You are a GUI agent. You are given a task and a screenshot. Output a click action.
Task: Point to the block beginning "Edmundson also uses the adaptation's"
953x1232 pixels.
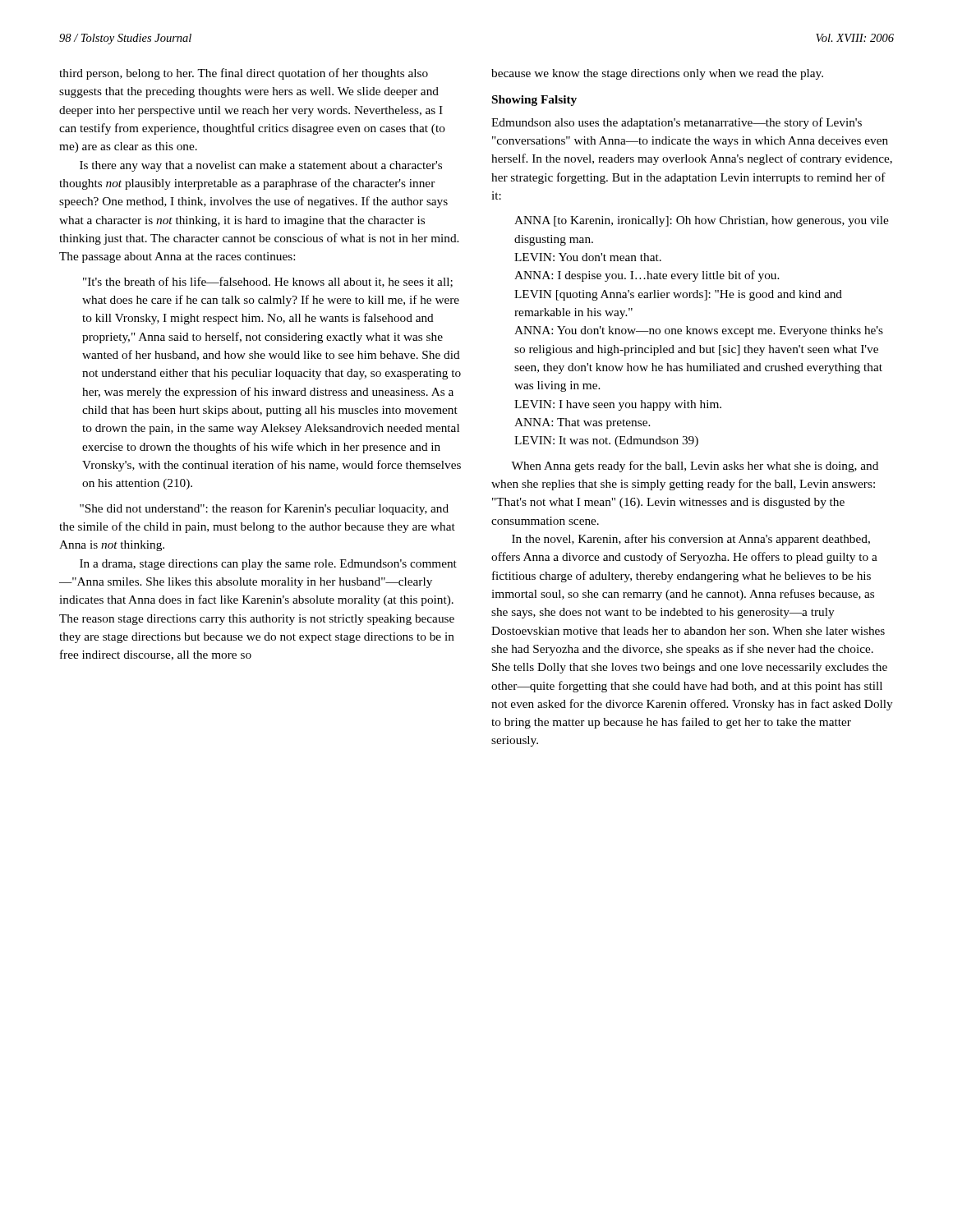[693, 159]
